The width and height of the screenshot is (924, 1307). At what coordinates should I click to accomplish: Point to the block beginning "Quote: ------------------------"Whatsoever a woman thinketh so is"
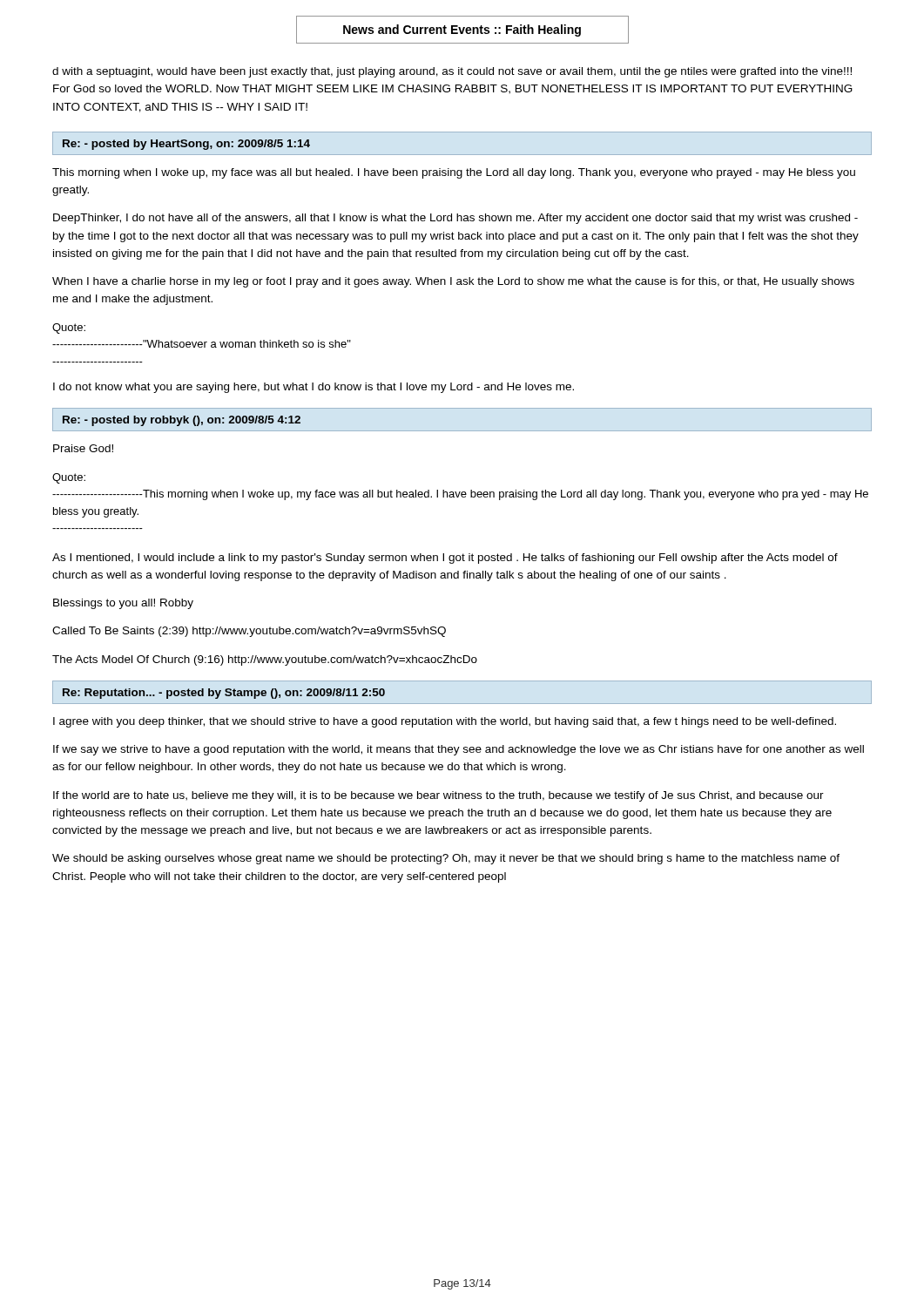pyautogui.click(x=202, y=344)
